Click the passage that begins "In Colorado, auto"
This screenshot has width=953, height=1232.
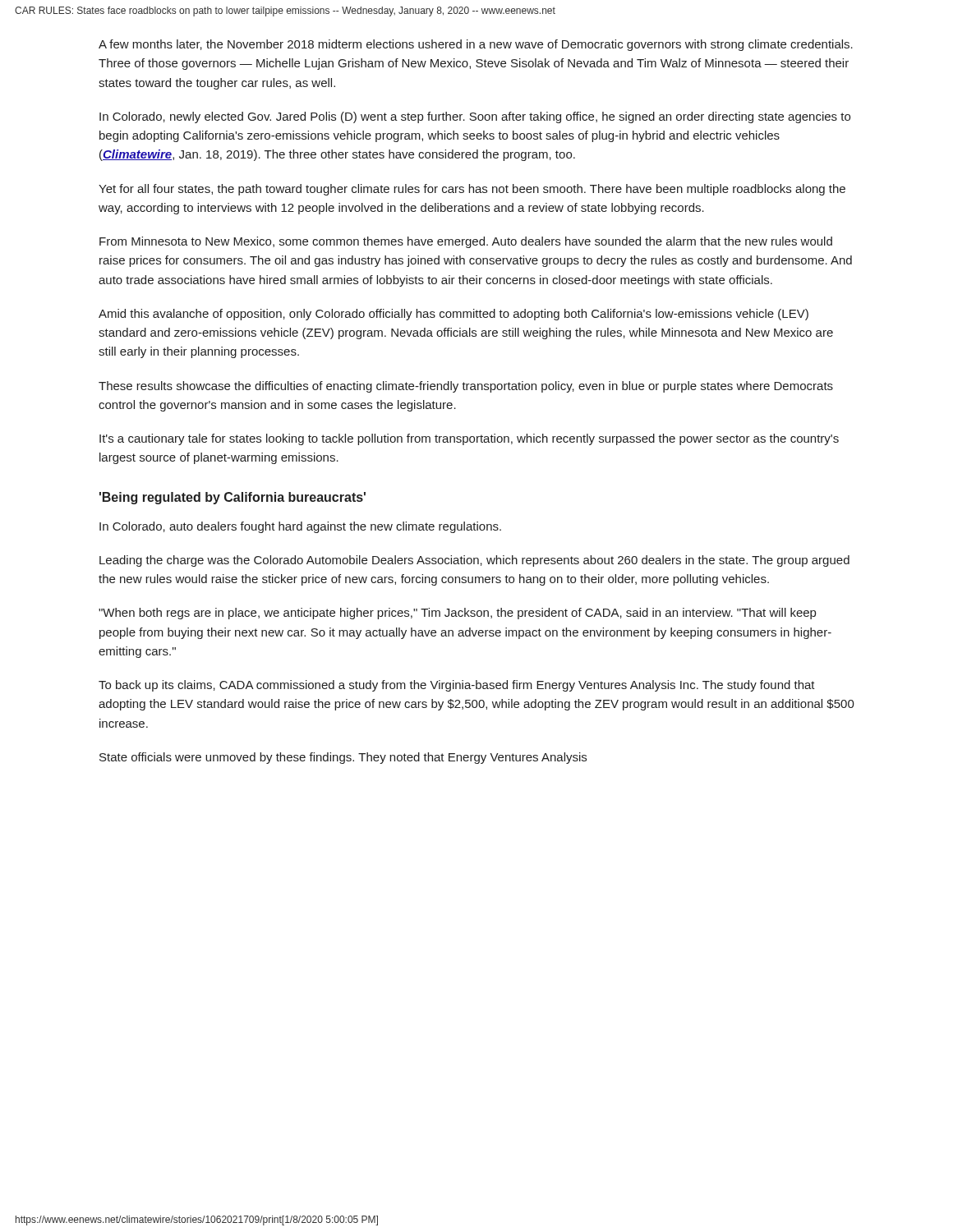coord(300,526)
